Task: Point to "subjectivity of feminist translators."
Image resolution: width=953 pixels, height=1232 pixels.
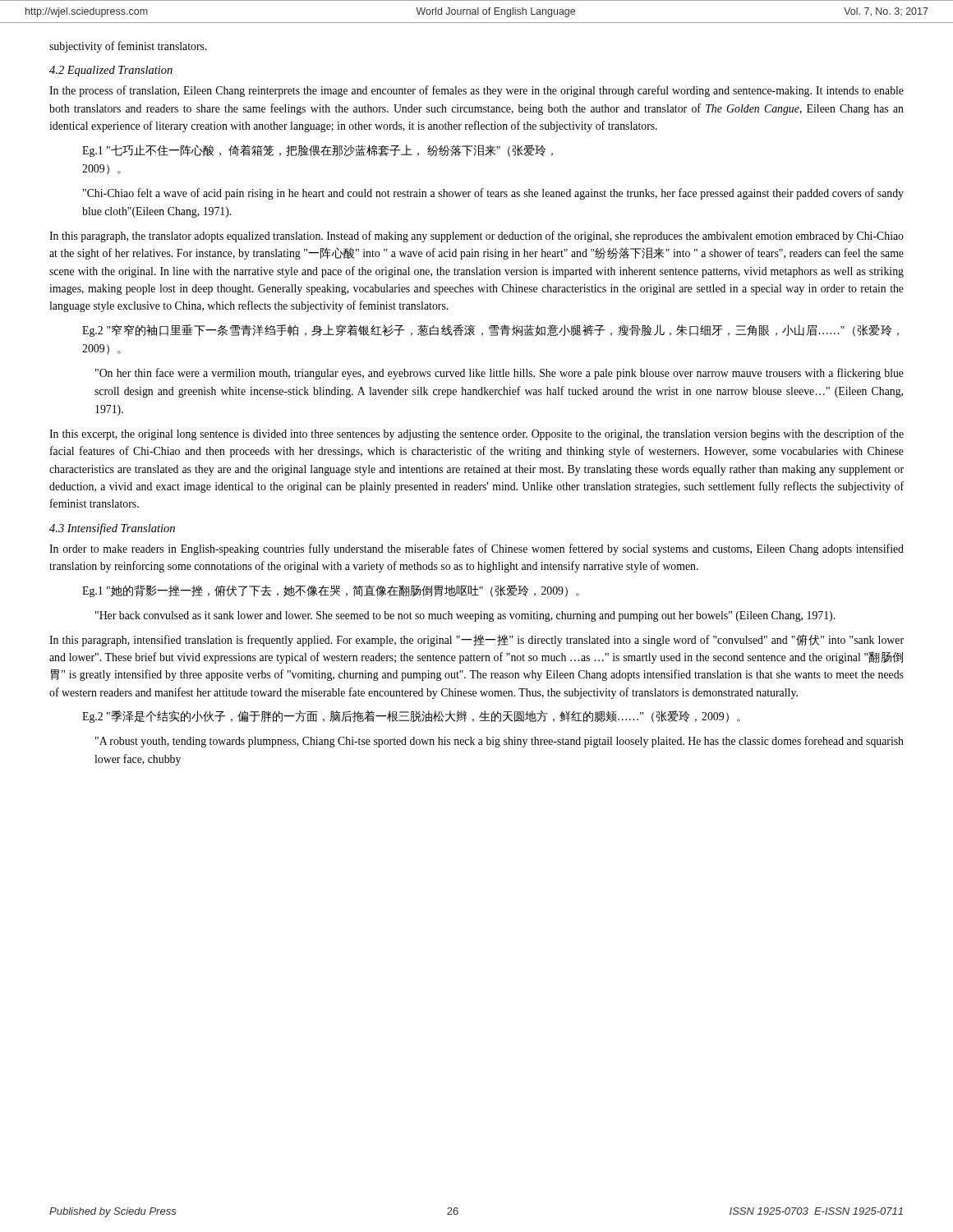Action: point(128,46)
